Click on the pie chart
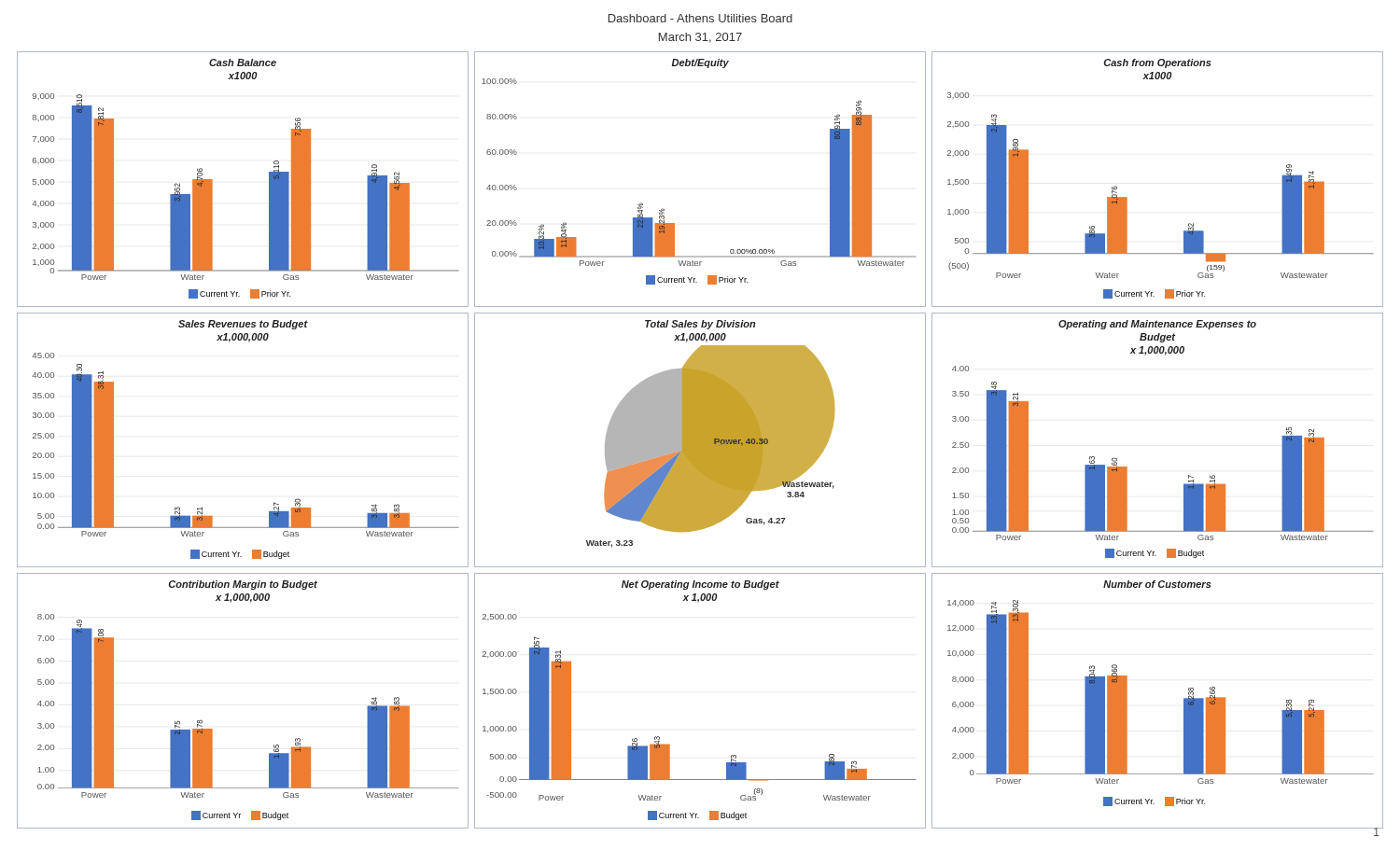1400x850 pixels. coord(700,440)
